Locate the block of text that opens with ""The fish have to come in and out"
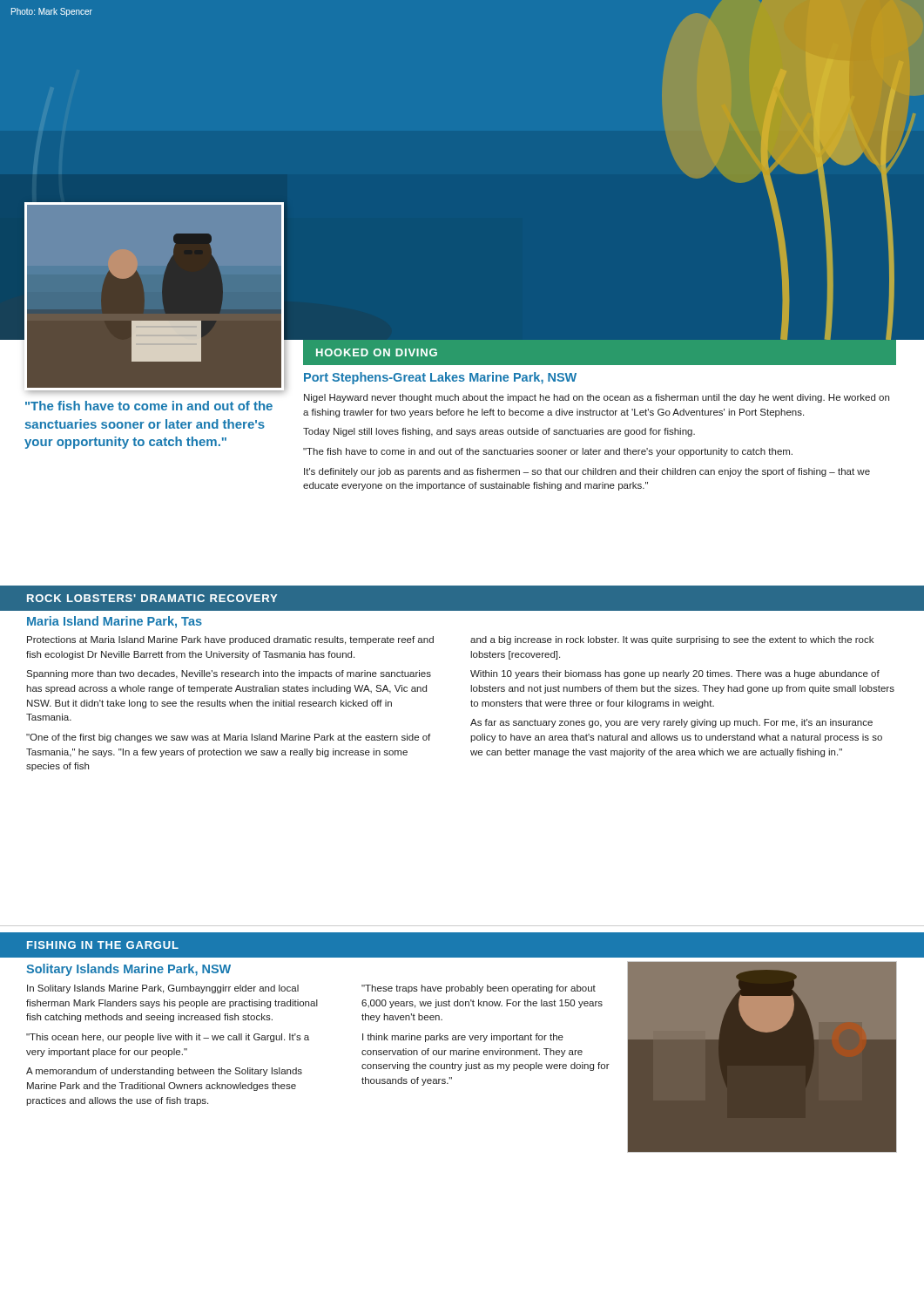 (x=152, y=424)
